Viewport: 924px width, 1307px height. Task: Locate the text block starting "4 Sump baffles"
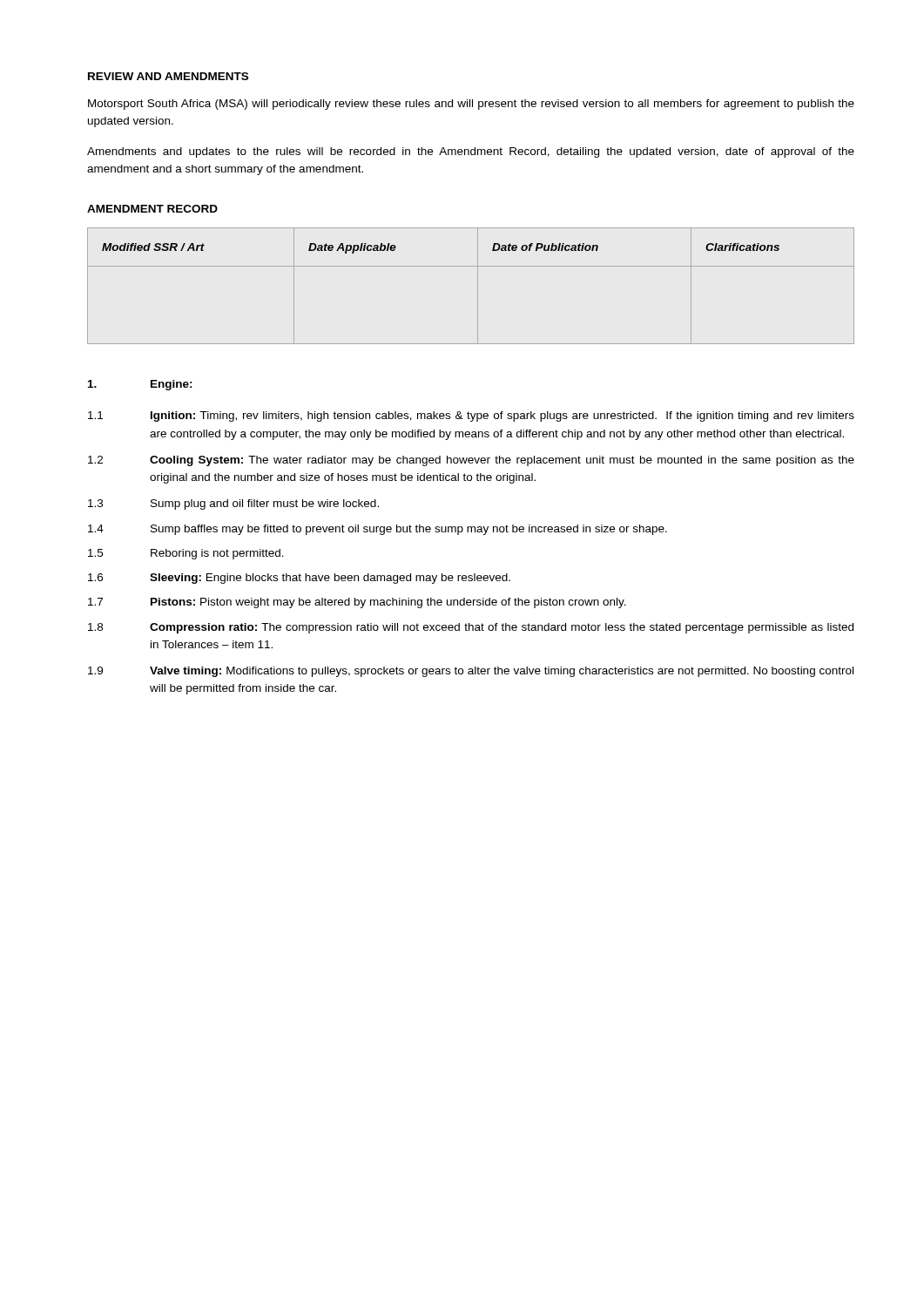(x=471, y=529)
